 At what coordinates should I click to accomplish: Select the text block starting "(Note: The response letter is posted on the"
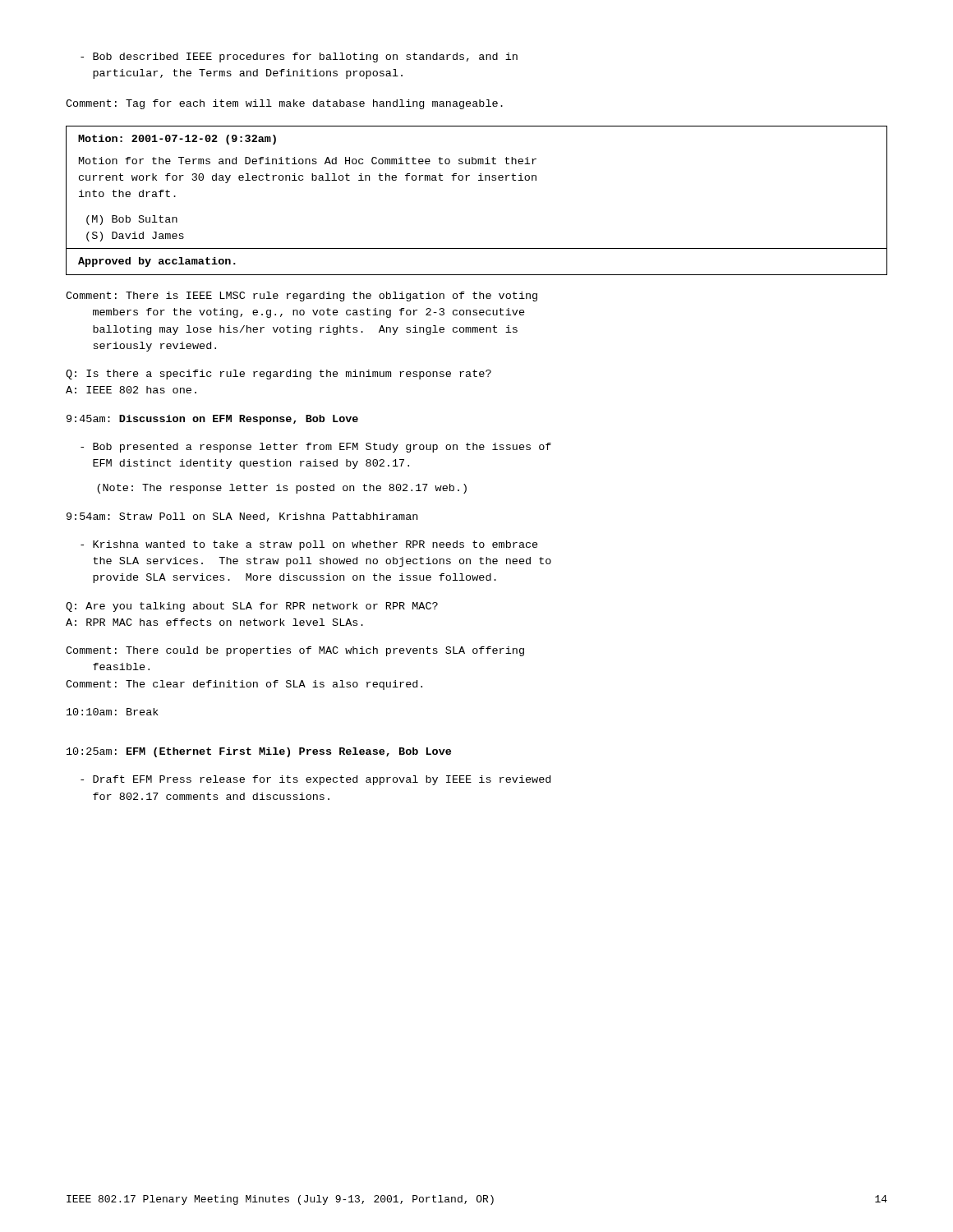(269, 488)
